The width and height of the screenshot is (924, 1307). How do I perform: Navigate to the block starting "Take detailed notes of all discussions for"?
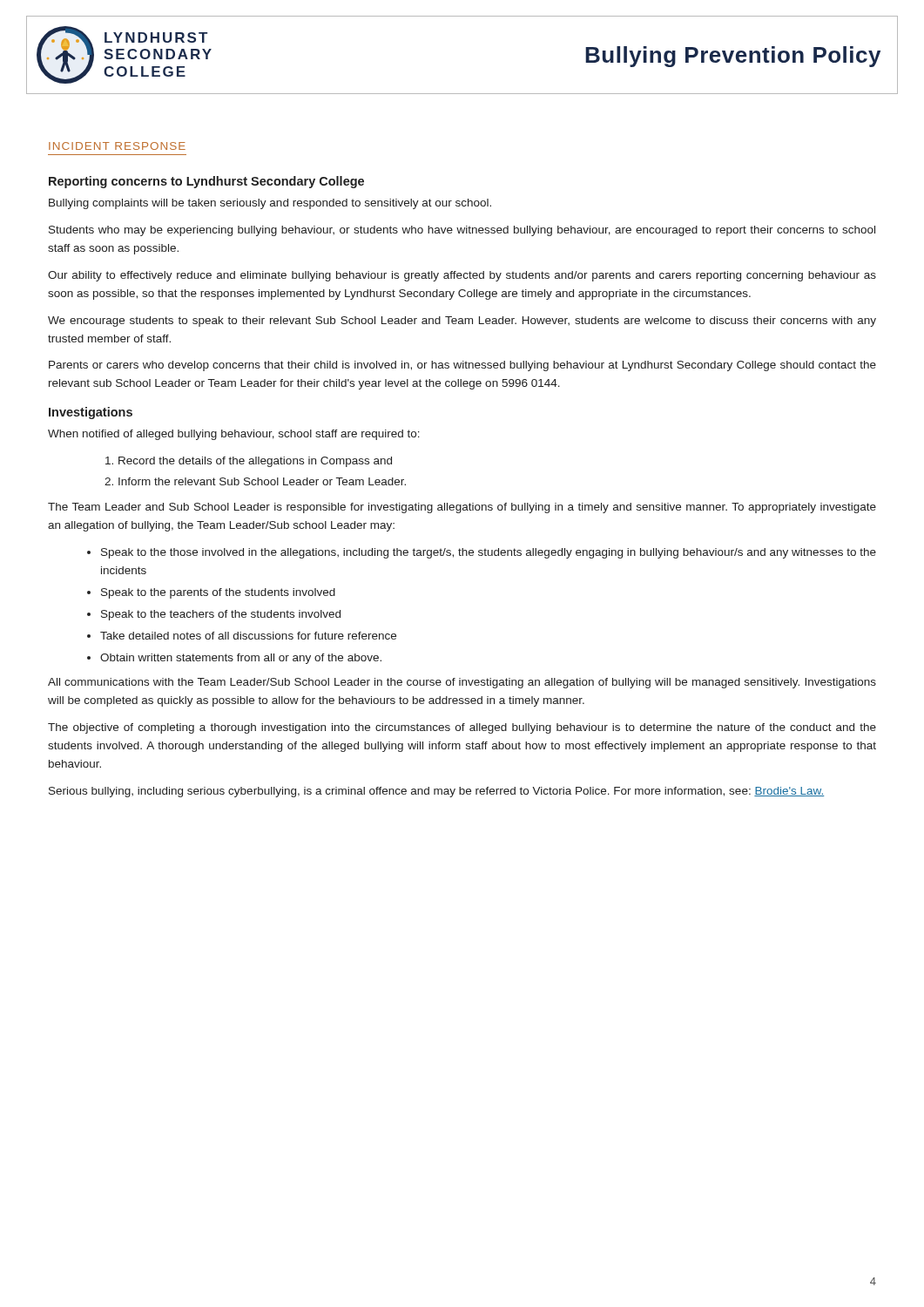(x=249, y=635)
